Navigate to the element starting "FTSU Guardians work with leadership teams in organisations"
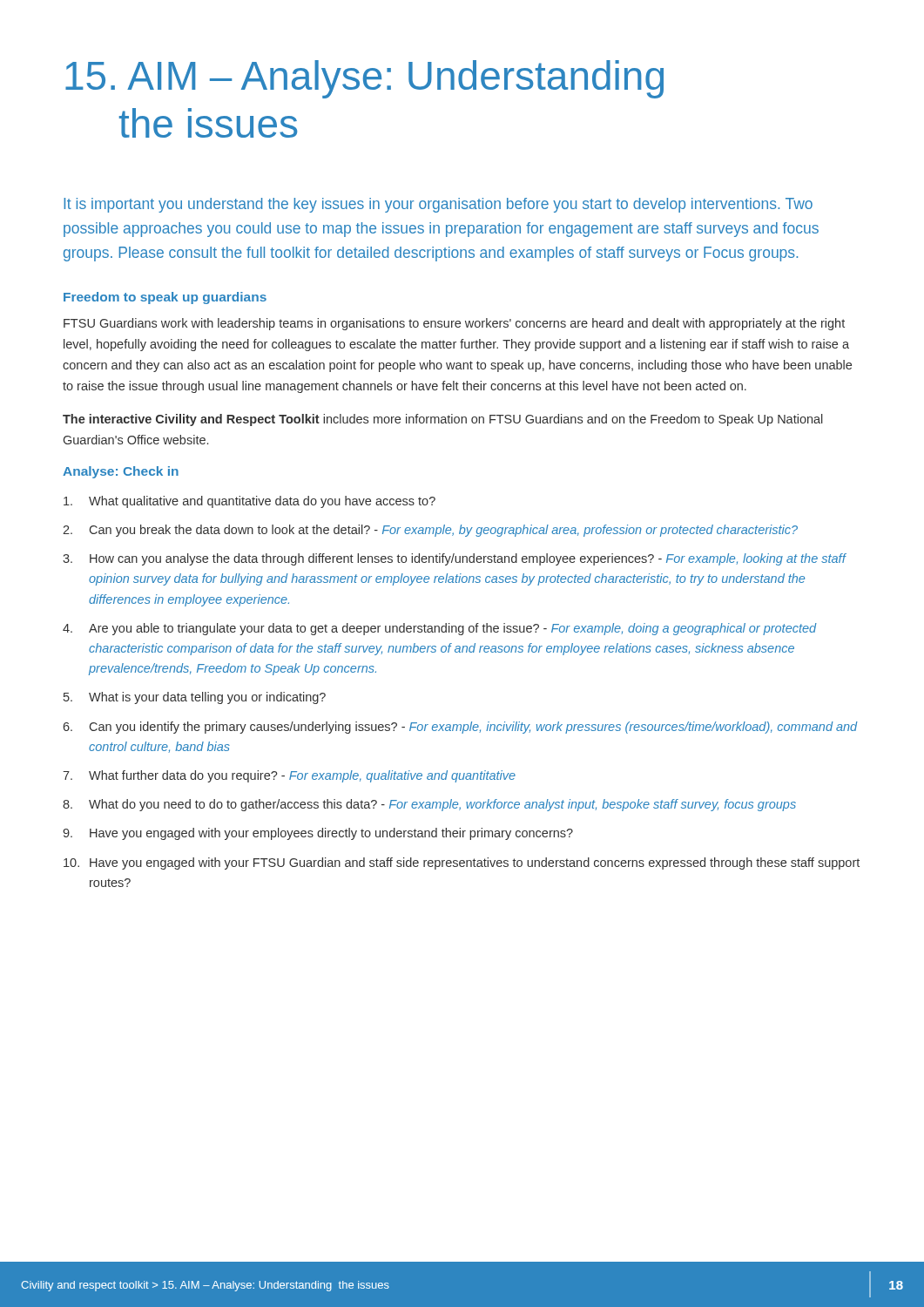This screenshot has height=1307, width=924. 458,355
